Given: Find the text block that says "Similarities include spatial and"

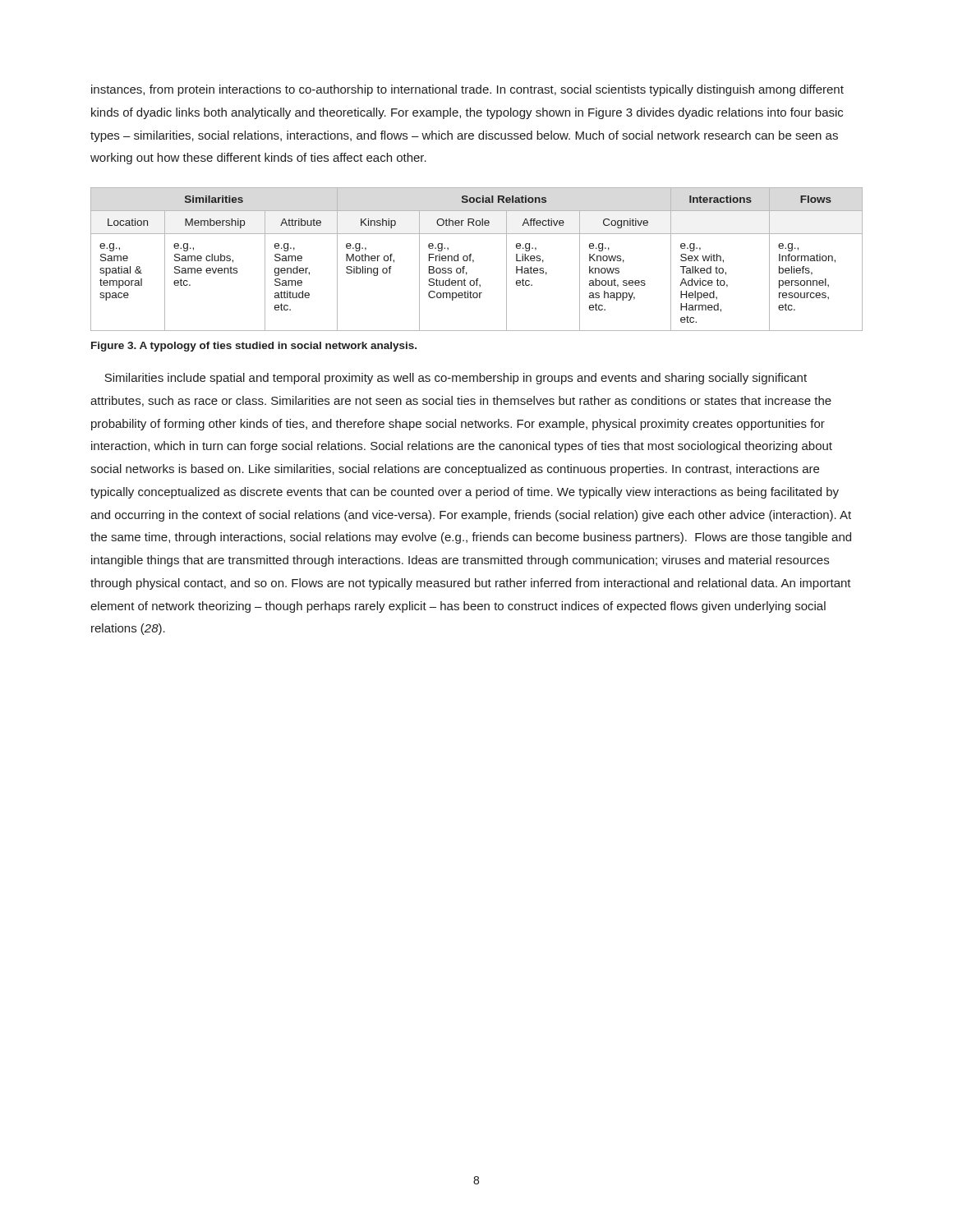Looking at the screenshot, I should pyautogui.click(x=476, y=503).
